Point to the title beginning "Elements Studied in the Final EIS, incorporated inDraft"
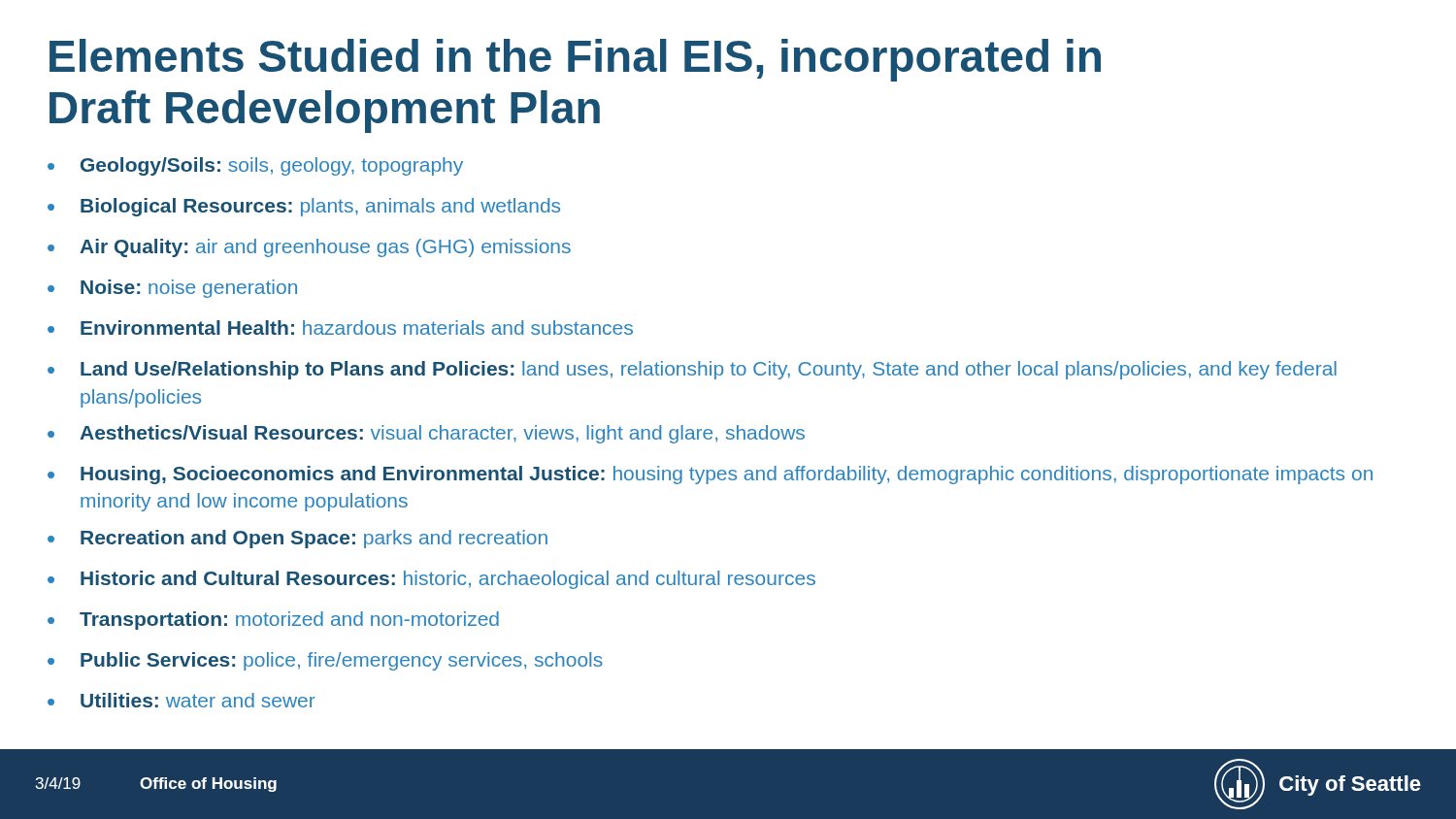 728,82
